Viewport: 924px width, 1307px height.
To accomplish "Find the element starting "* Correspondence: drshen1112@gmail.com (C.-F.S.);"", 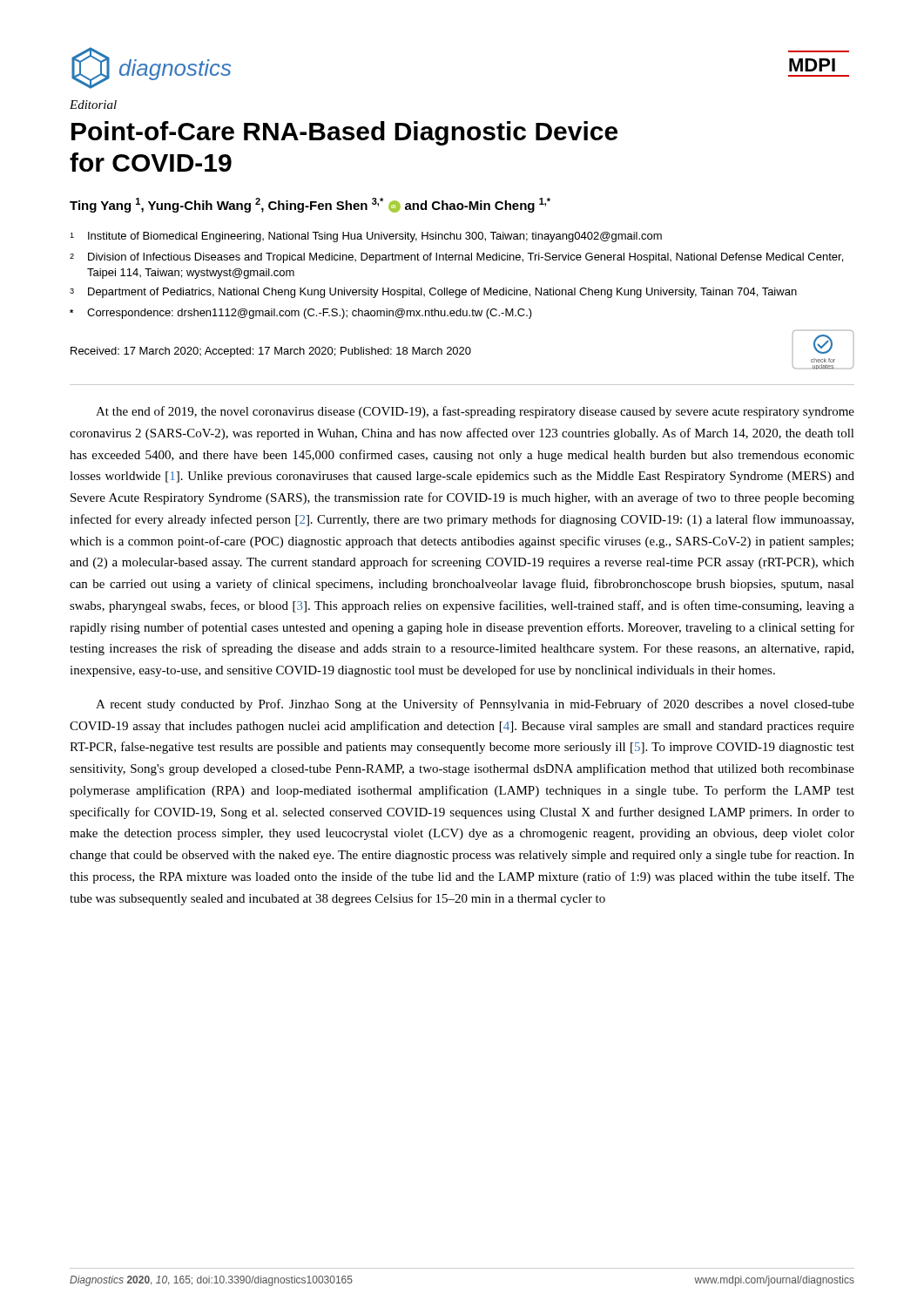I will point(462,313).
